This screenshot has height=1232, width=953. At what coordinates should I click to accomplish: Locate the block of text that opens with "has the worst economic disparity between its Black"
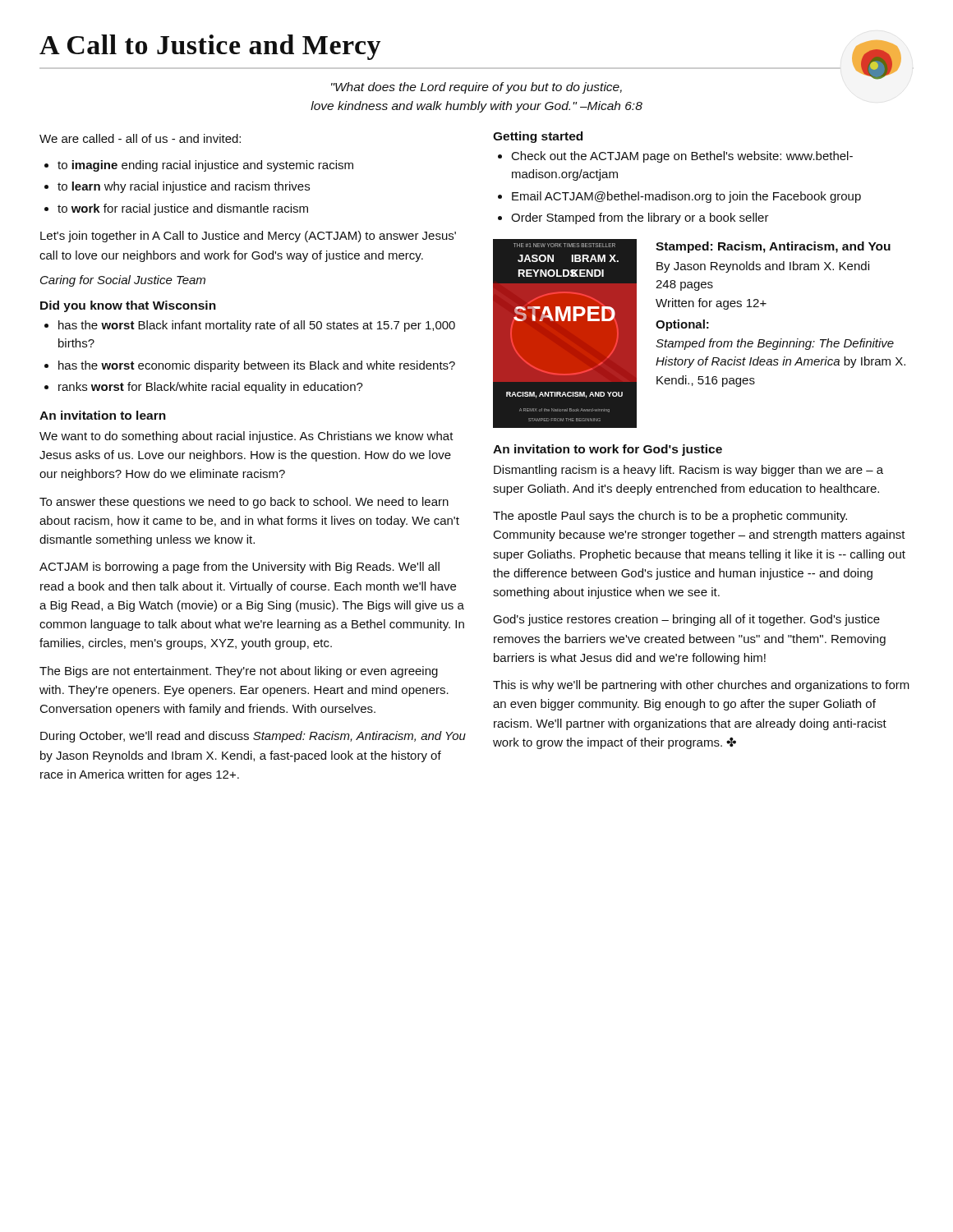click(x=256, y=365)
